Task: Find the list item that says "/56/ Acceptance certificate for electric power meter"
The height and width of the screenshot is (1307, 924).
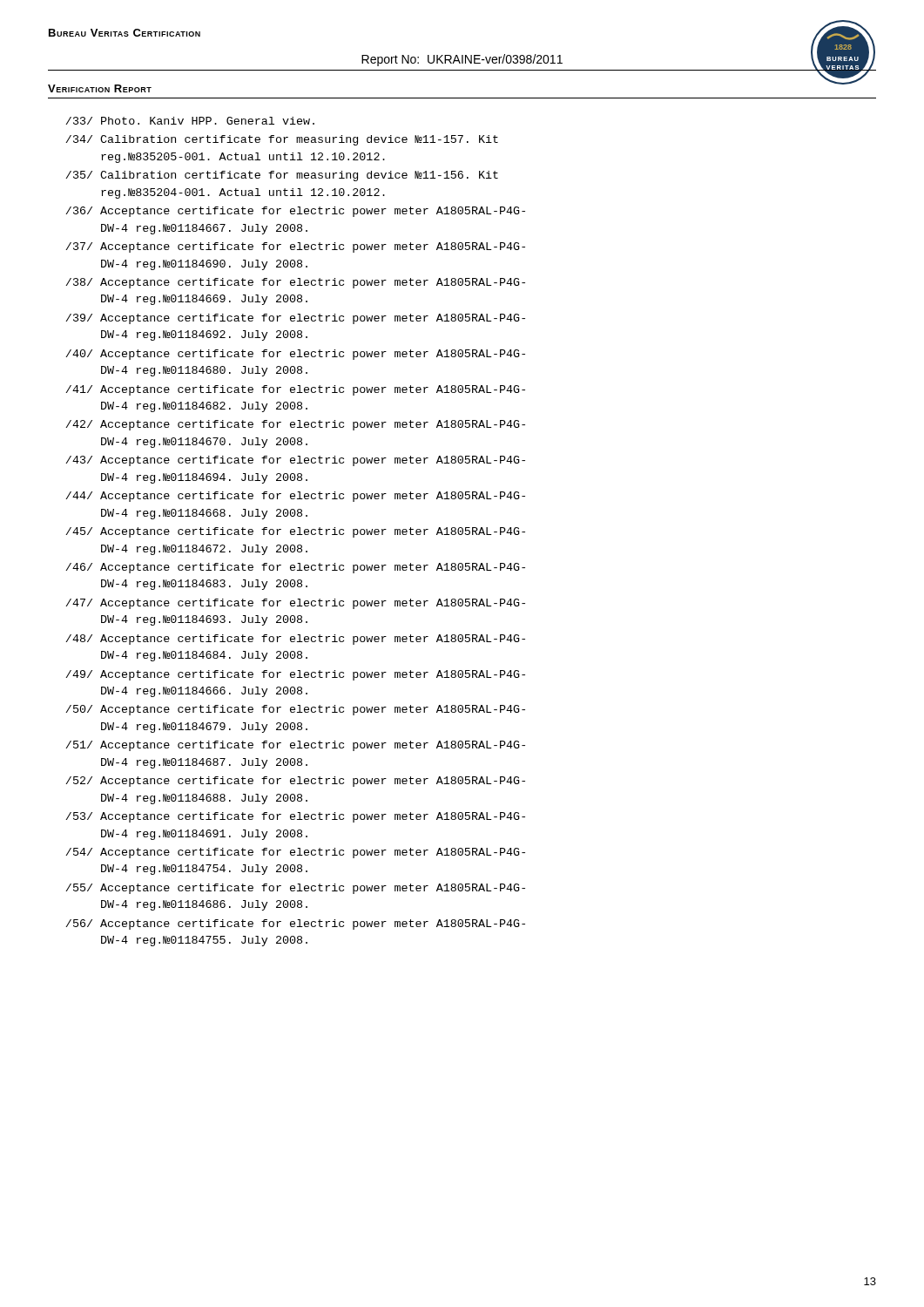Action: (462, 932)
